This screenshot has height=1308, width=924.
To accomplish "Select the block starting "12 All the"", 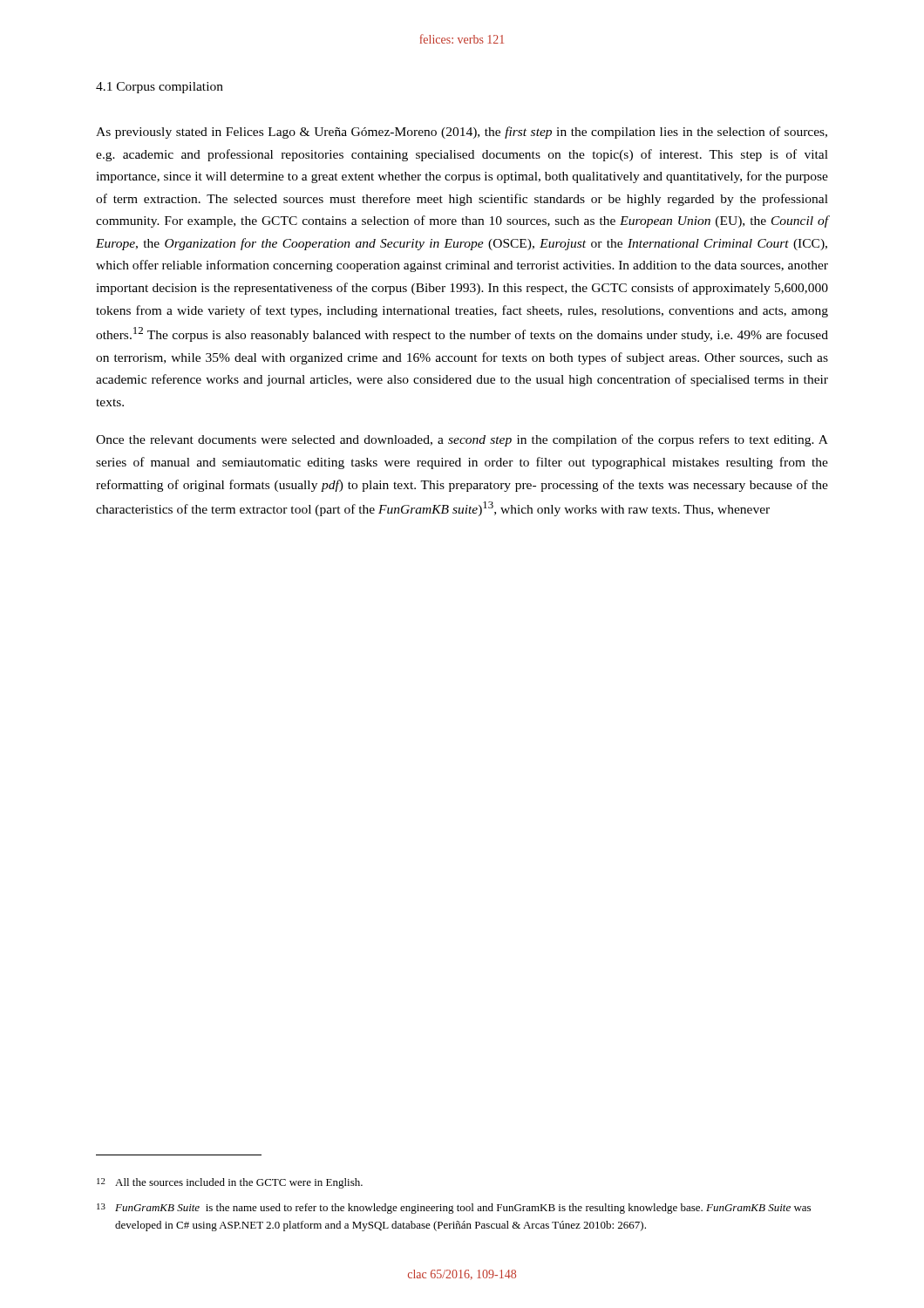I will click(x=229, y=1184).
